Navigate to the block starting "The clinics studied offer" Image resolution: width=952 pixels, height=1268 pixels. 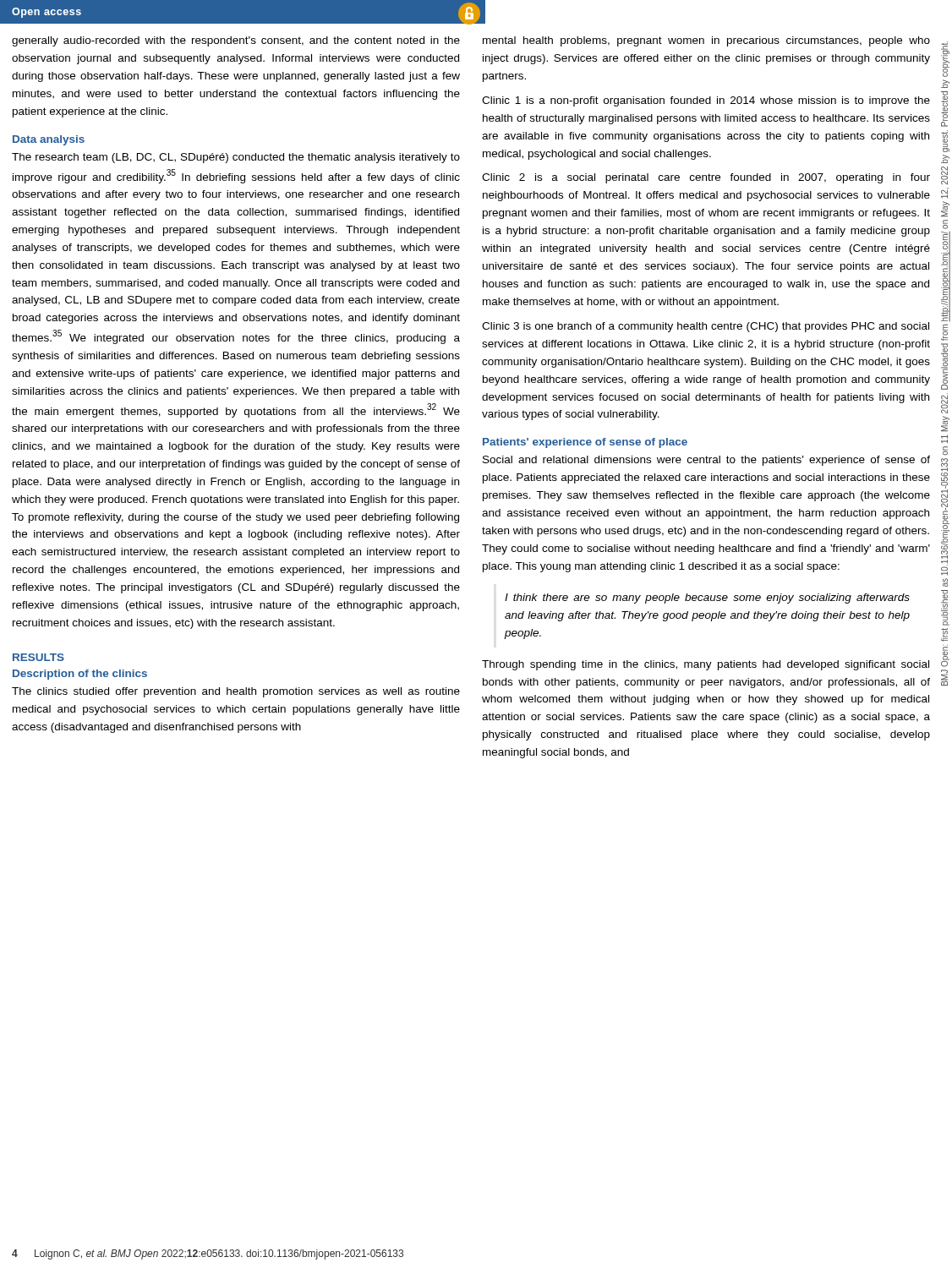coord(236,710)
